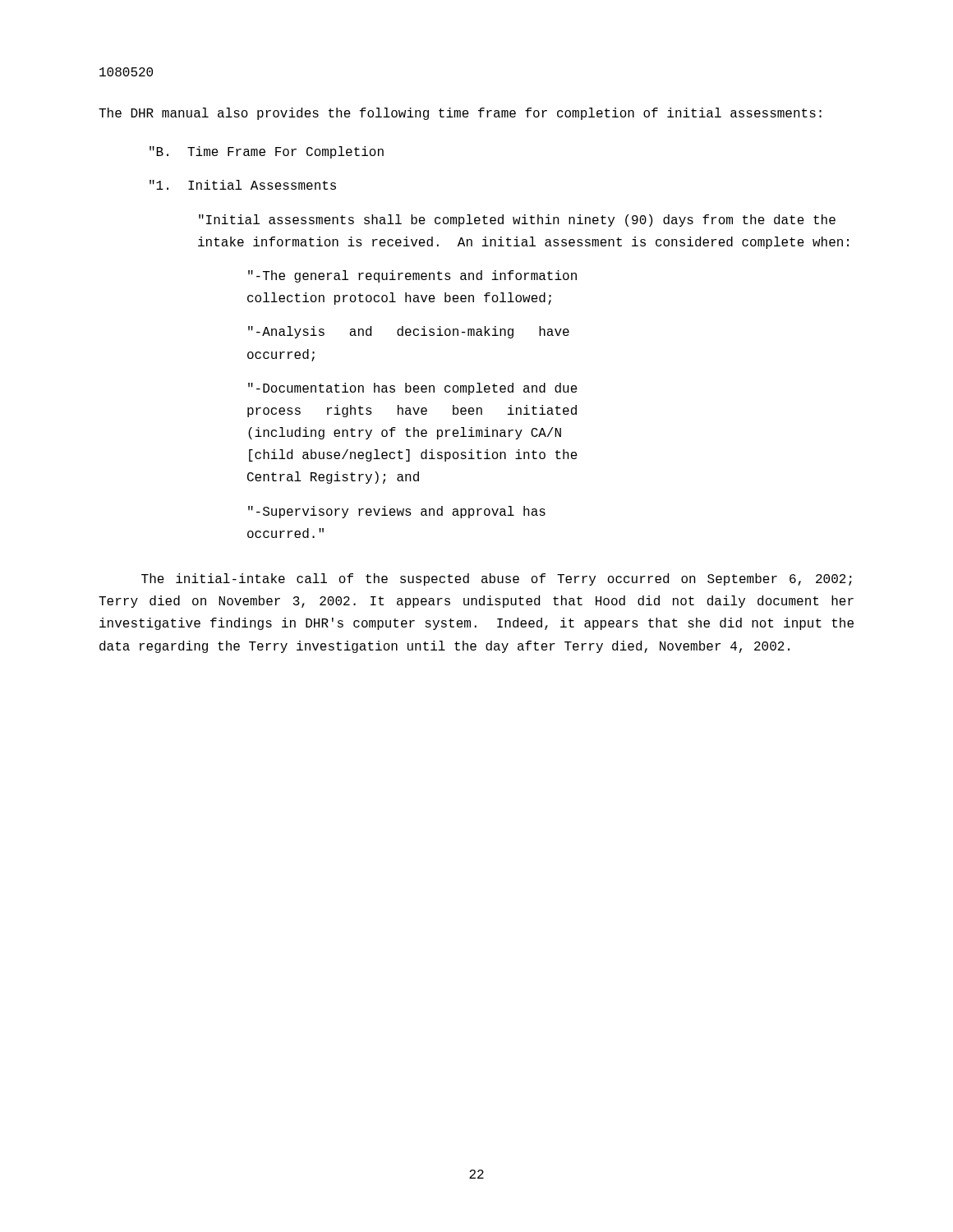The image size is (953, 1232).
Task: Find the element starting "The initial-intake call of the suspected"
Action: point(476,613)
